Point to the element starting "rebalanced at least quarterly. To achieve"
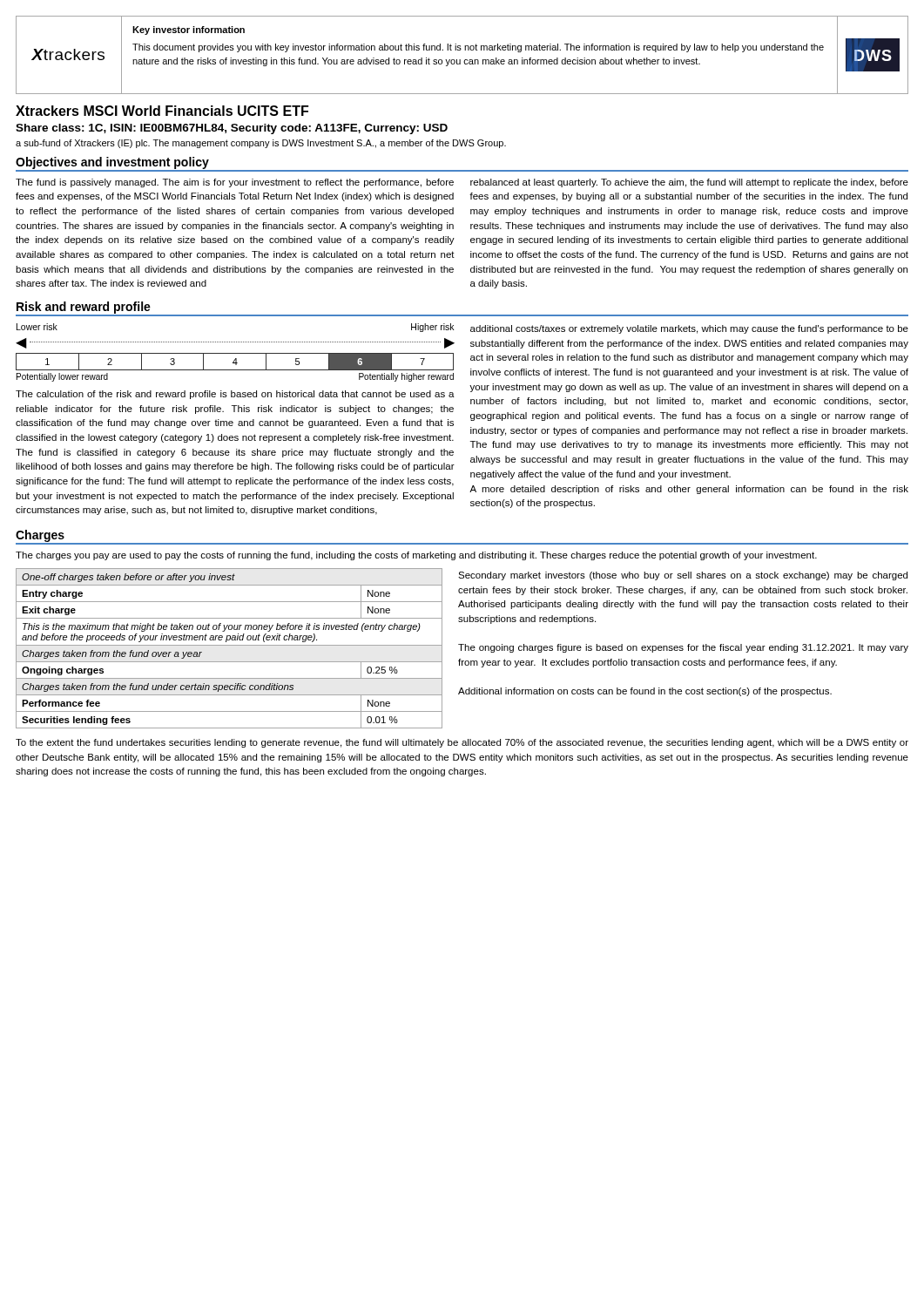Screen dimensions: 1307x924 point(689,233)
